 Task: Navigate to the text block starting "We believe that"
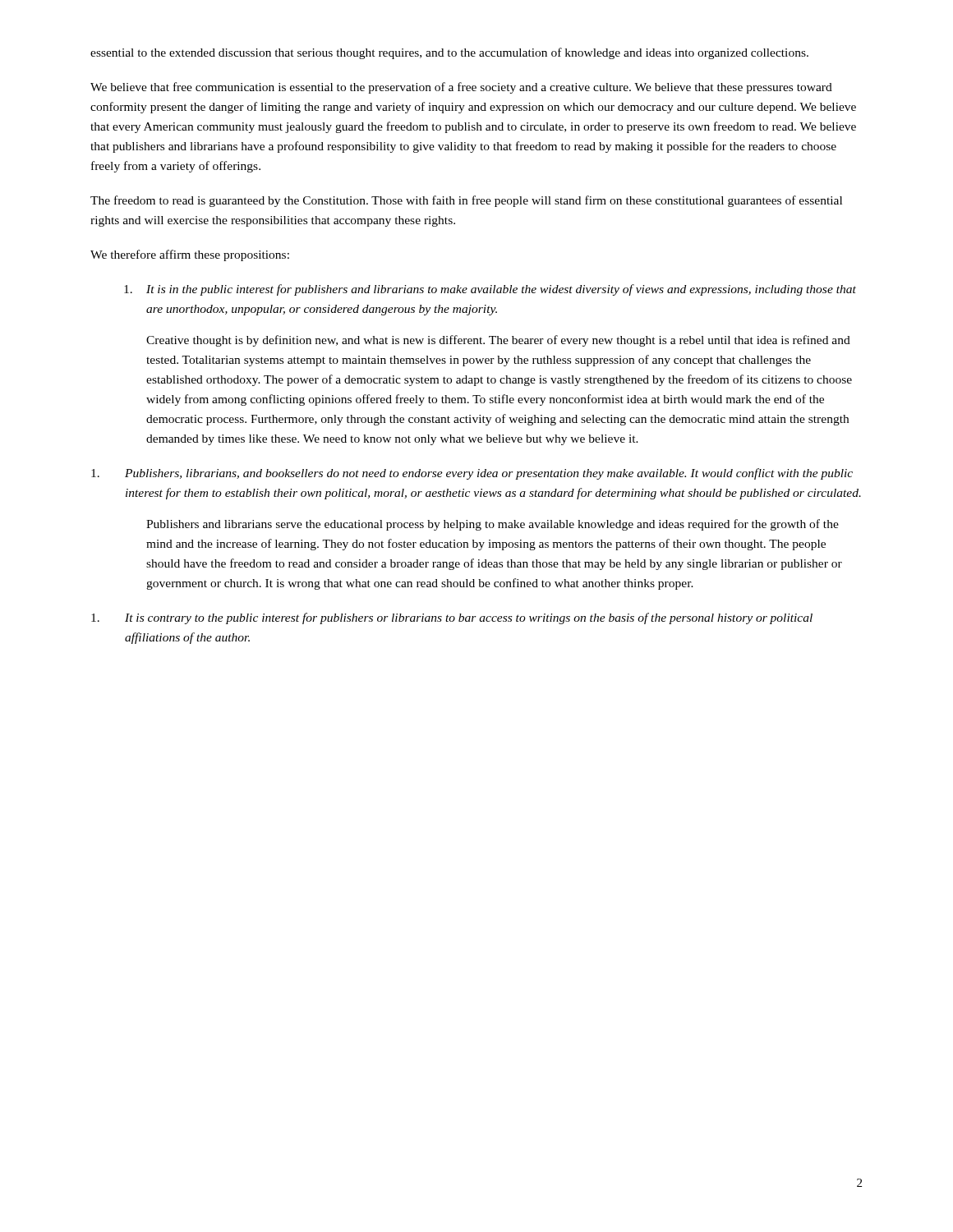tap(473, 126)
